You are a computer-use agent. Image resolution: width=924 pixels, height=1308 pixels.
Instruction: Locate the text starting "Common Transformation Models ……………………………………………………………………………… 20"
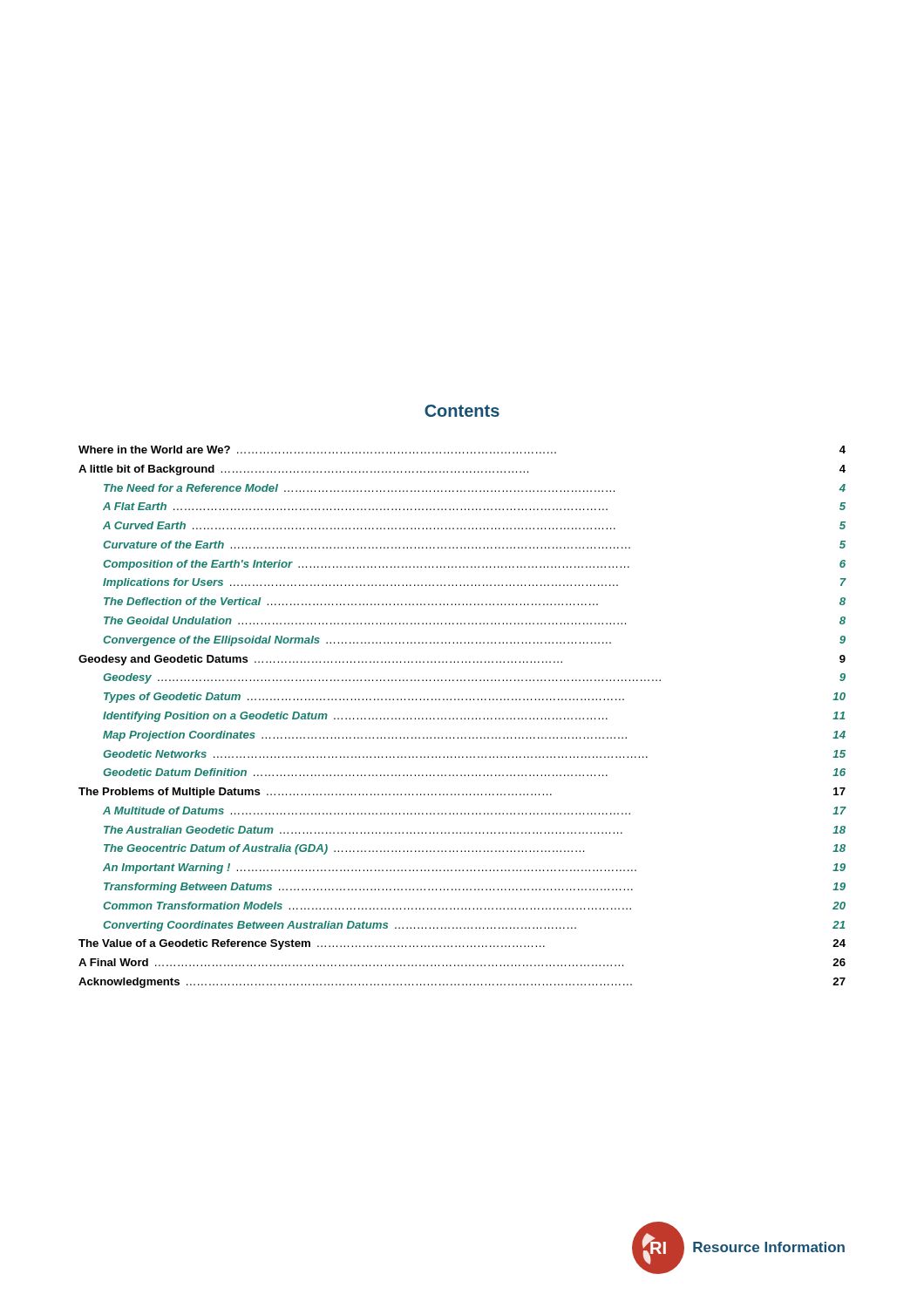[474, 906]
